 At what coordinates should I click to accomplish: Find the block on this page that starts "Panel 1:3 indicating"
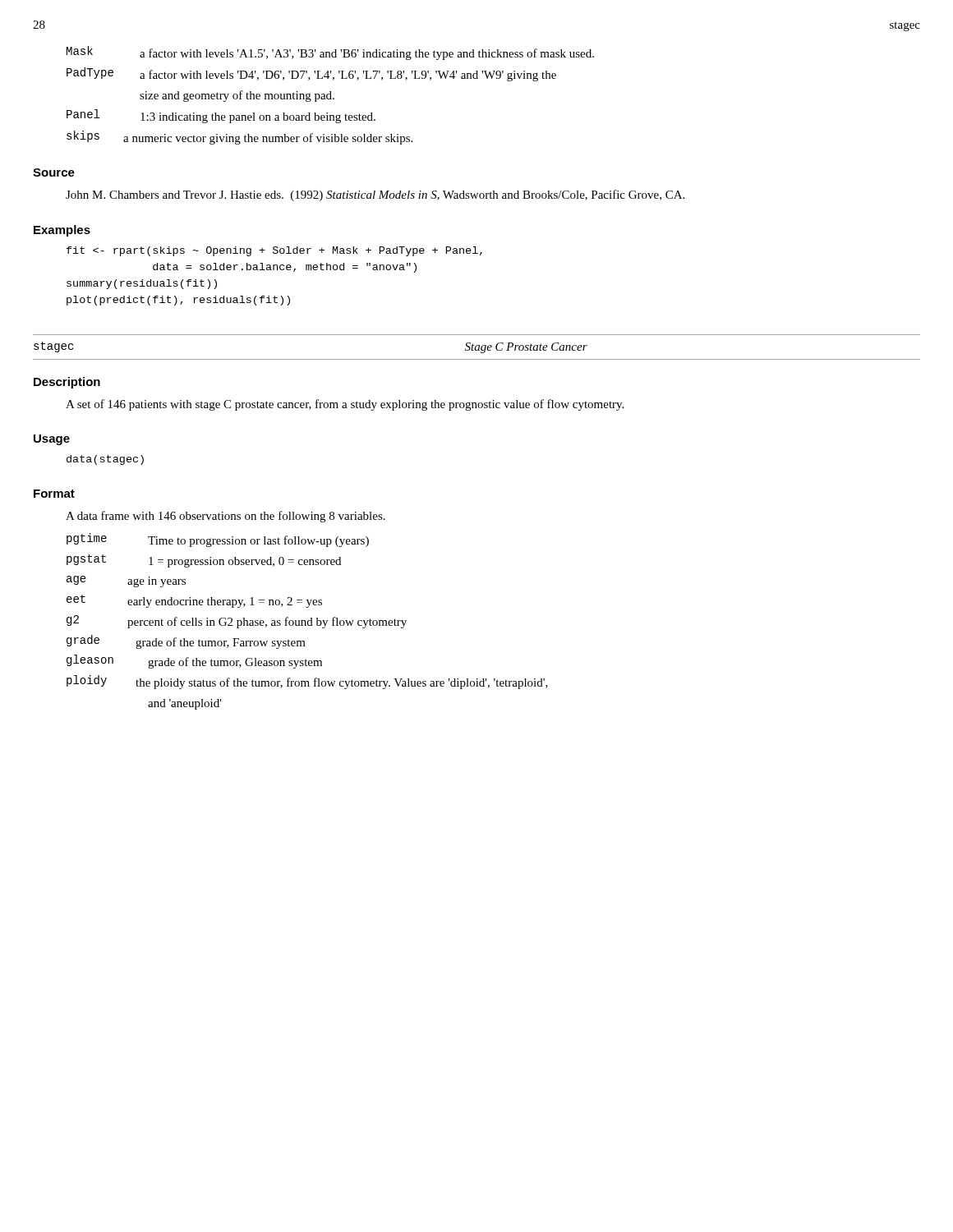tap(221, 116)
